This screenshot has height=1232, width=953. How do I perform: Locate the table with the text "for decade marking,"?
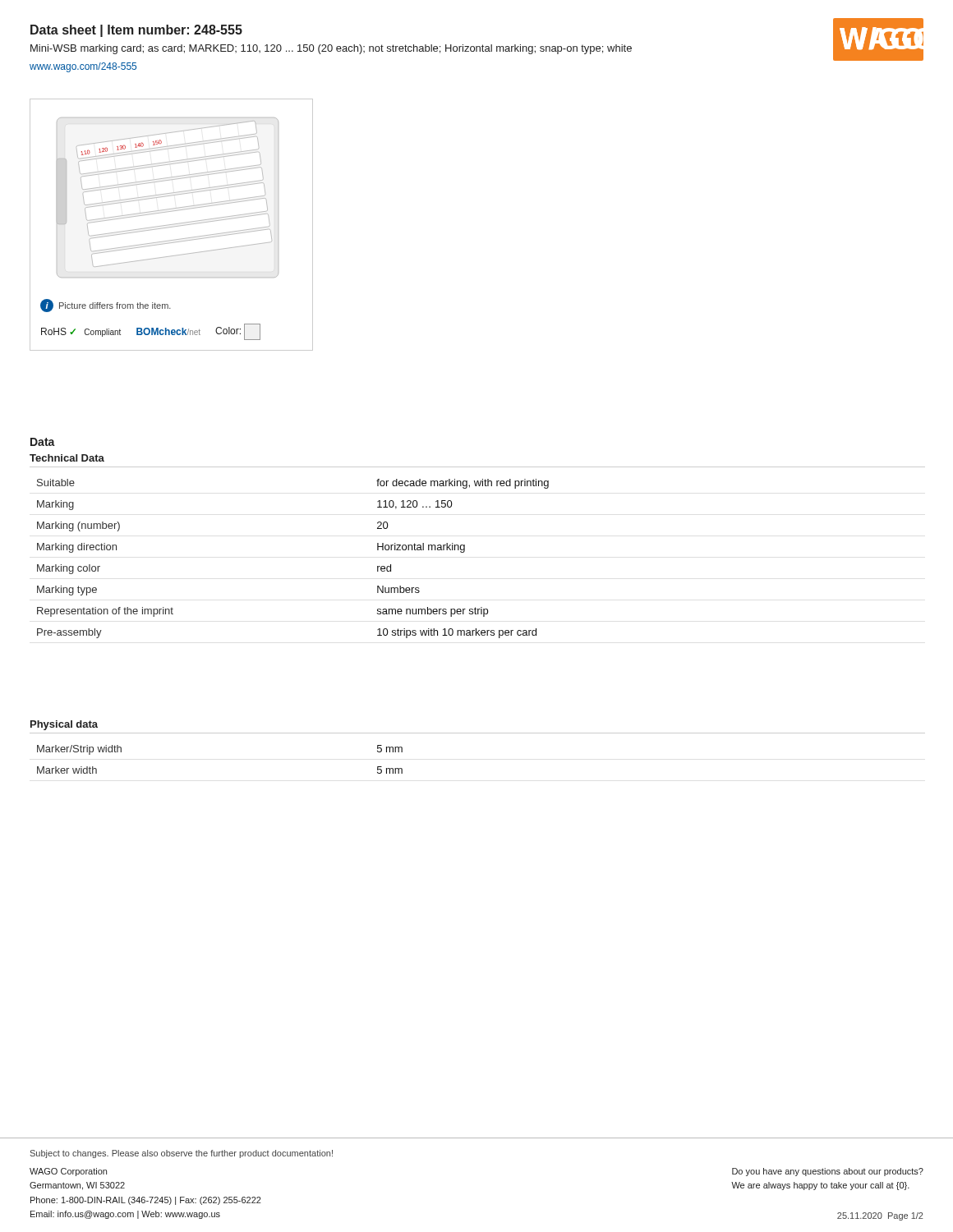[477, 558]
